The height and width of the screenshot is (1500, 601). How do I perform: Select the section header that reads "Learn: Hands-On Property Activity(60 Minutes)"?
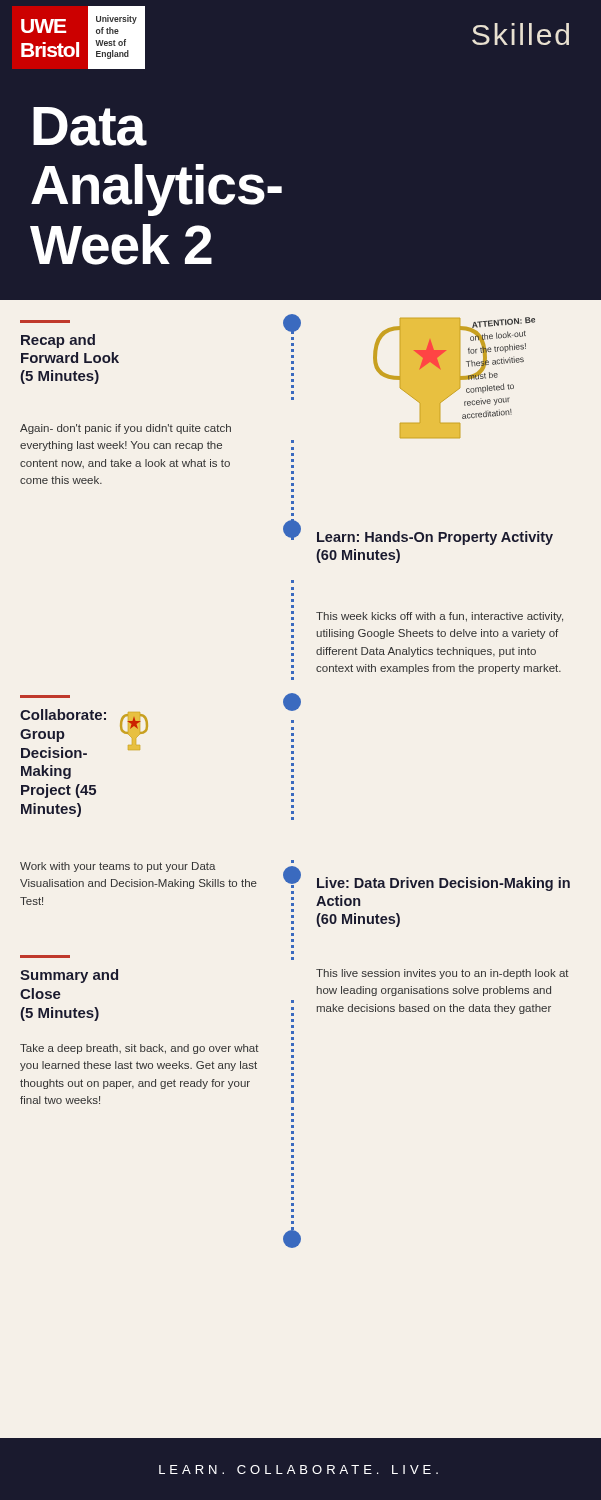pyautogui.click(x=445, y=546)
